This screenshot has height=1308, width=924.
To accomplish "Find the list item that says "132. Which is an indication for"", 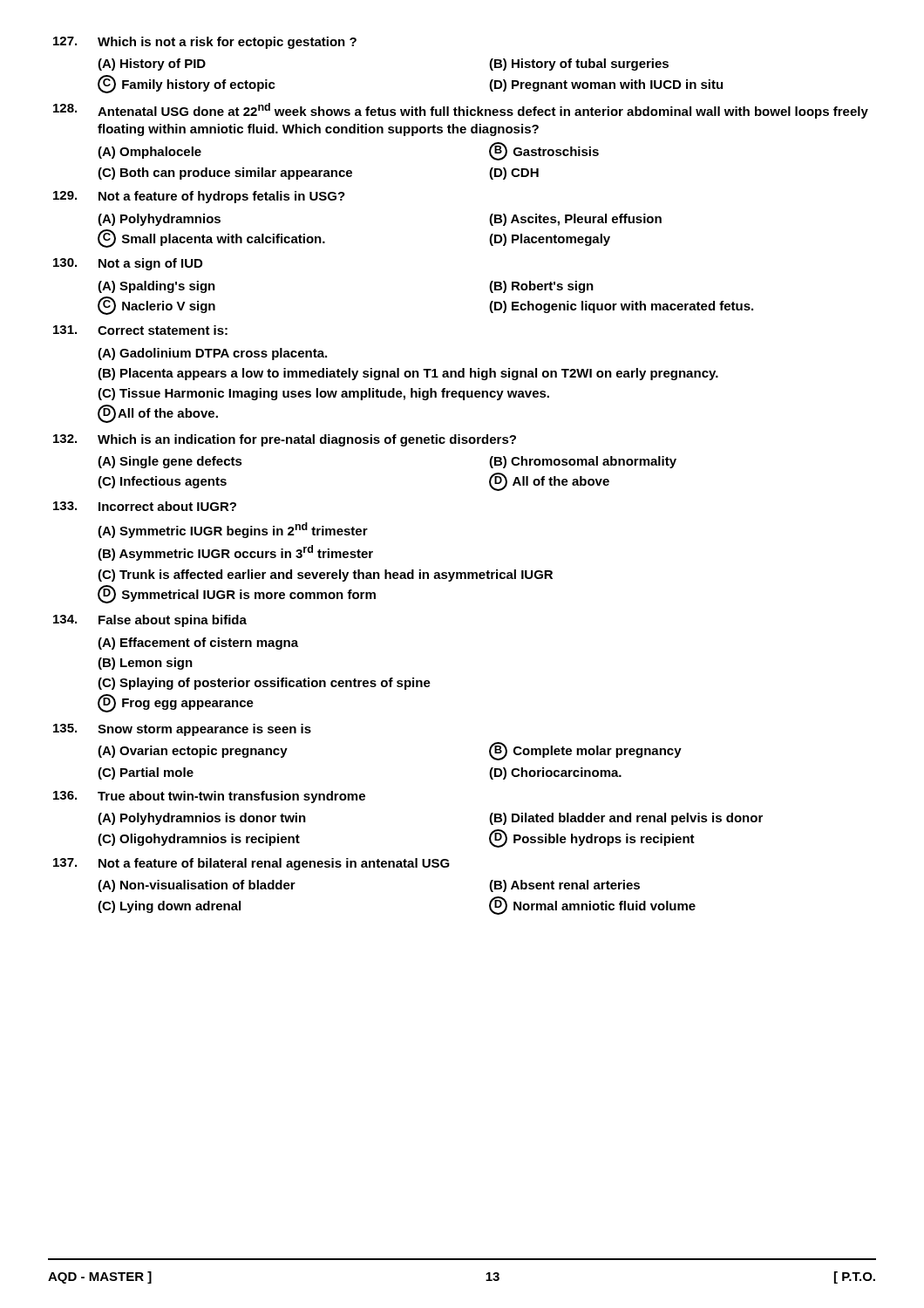I will [285, 440].
